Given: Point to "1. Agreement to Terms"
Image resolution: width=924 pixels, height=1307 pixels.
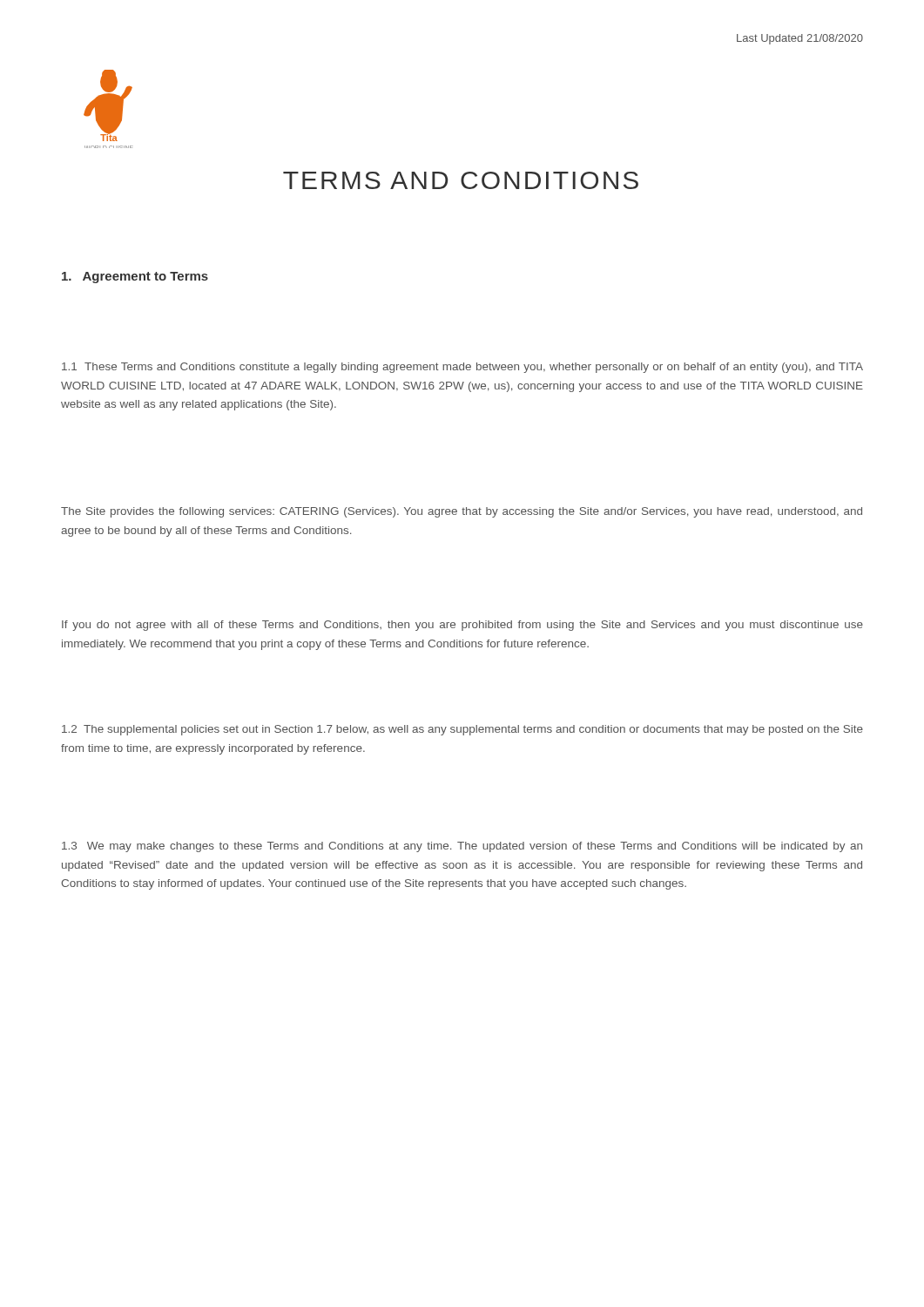Looking at the screenshot, I should (x=135, y=276).
